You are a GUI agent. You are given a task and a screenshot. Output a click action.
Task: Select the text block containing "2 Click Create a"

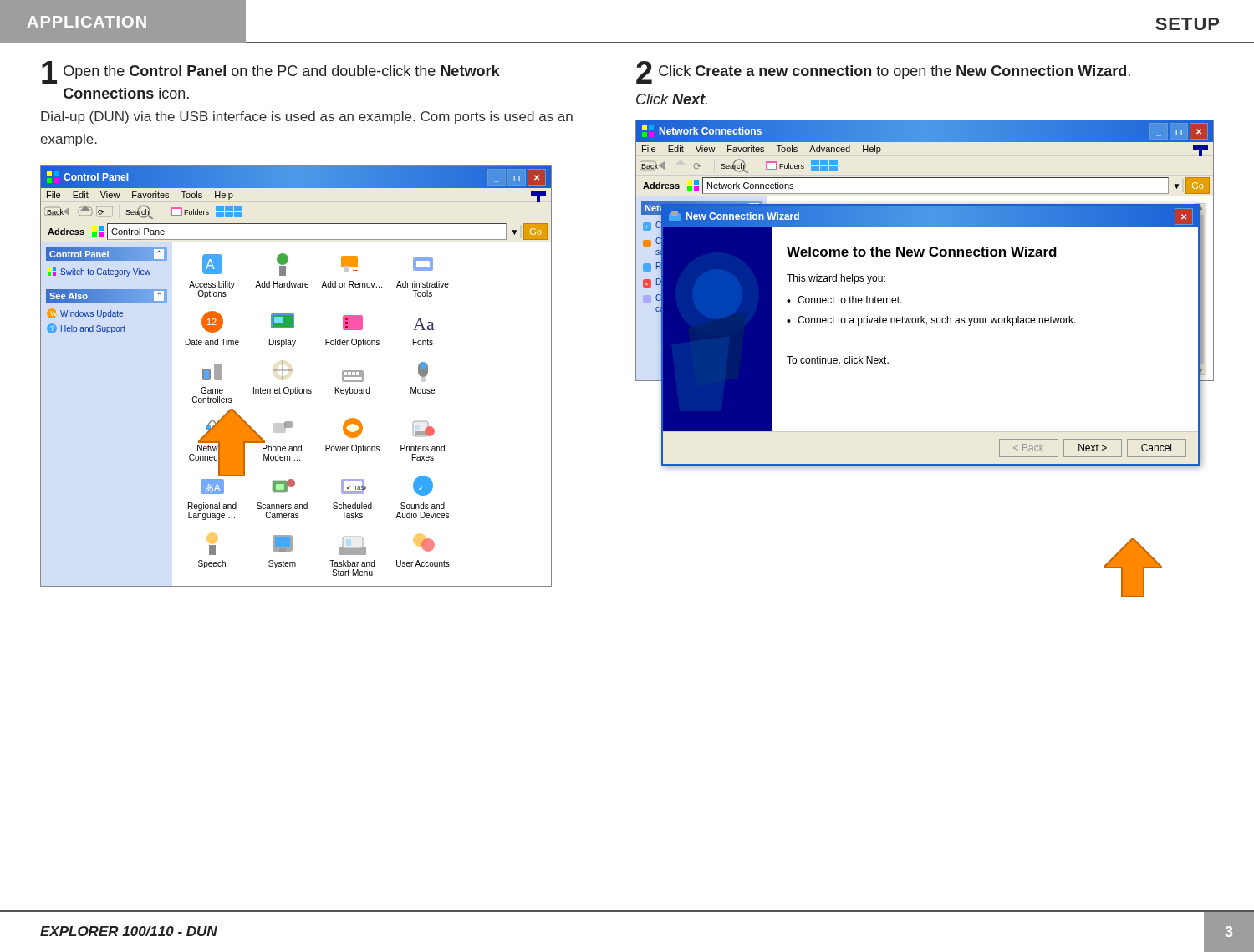883,84
